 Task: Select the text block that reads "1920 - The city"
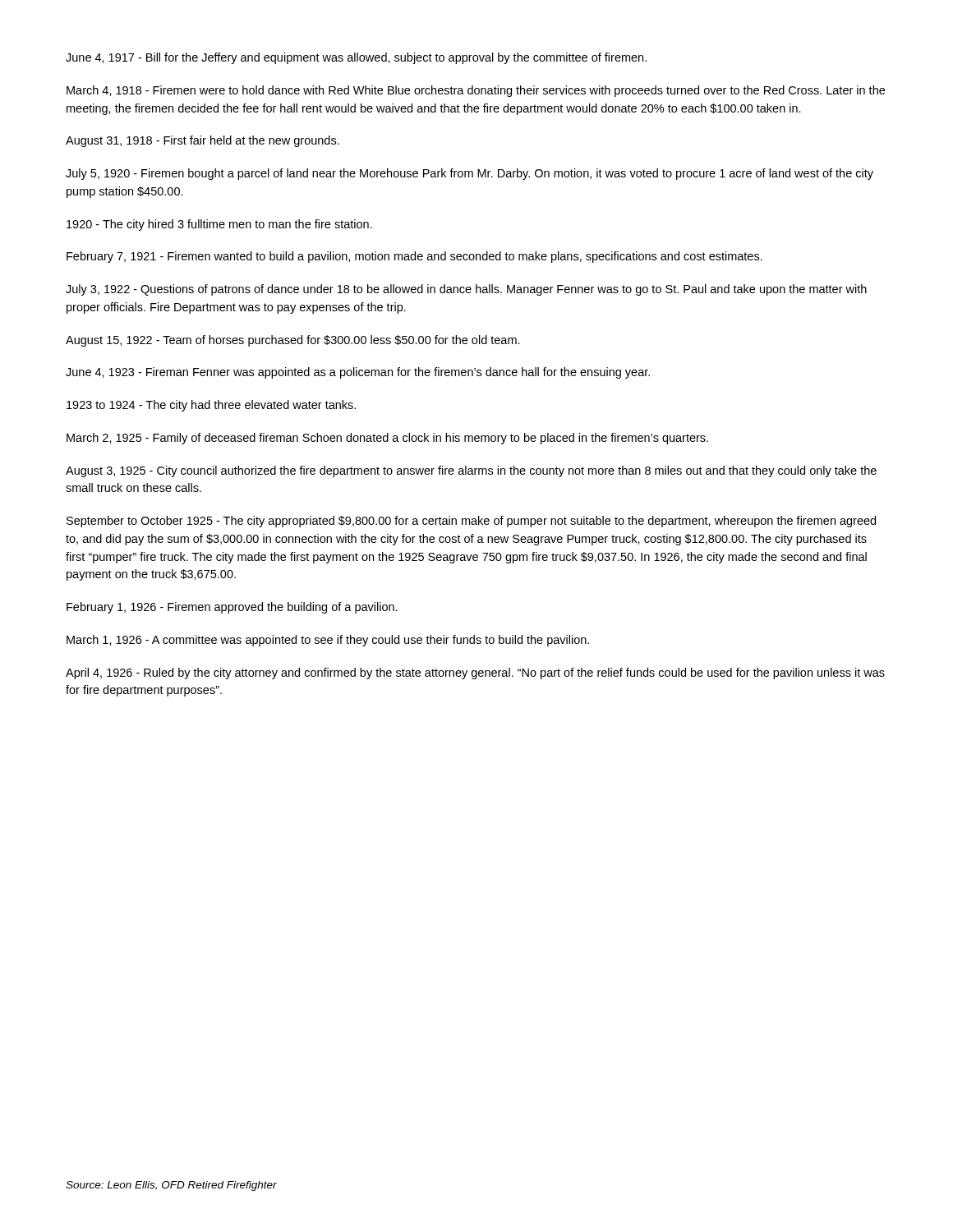click(x=219, y=224)
